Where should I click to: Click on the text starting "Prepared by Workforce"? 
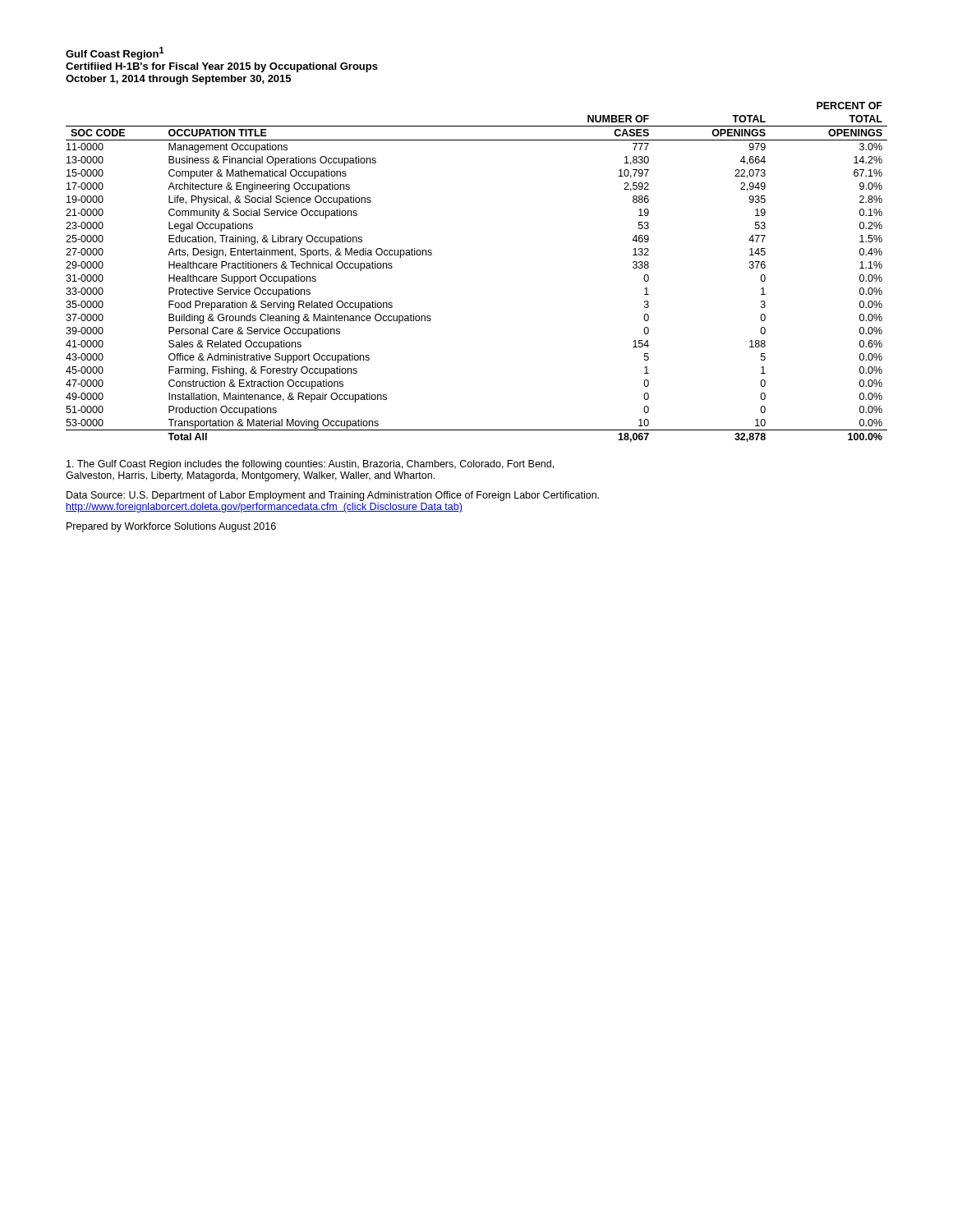[171, 527]
